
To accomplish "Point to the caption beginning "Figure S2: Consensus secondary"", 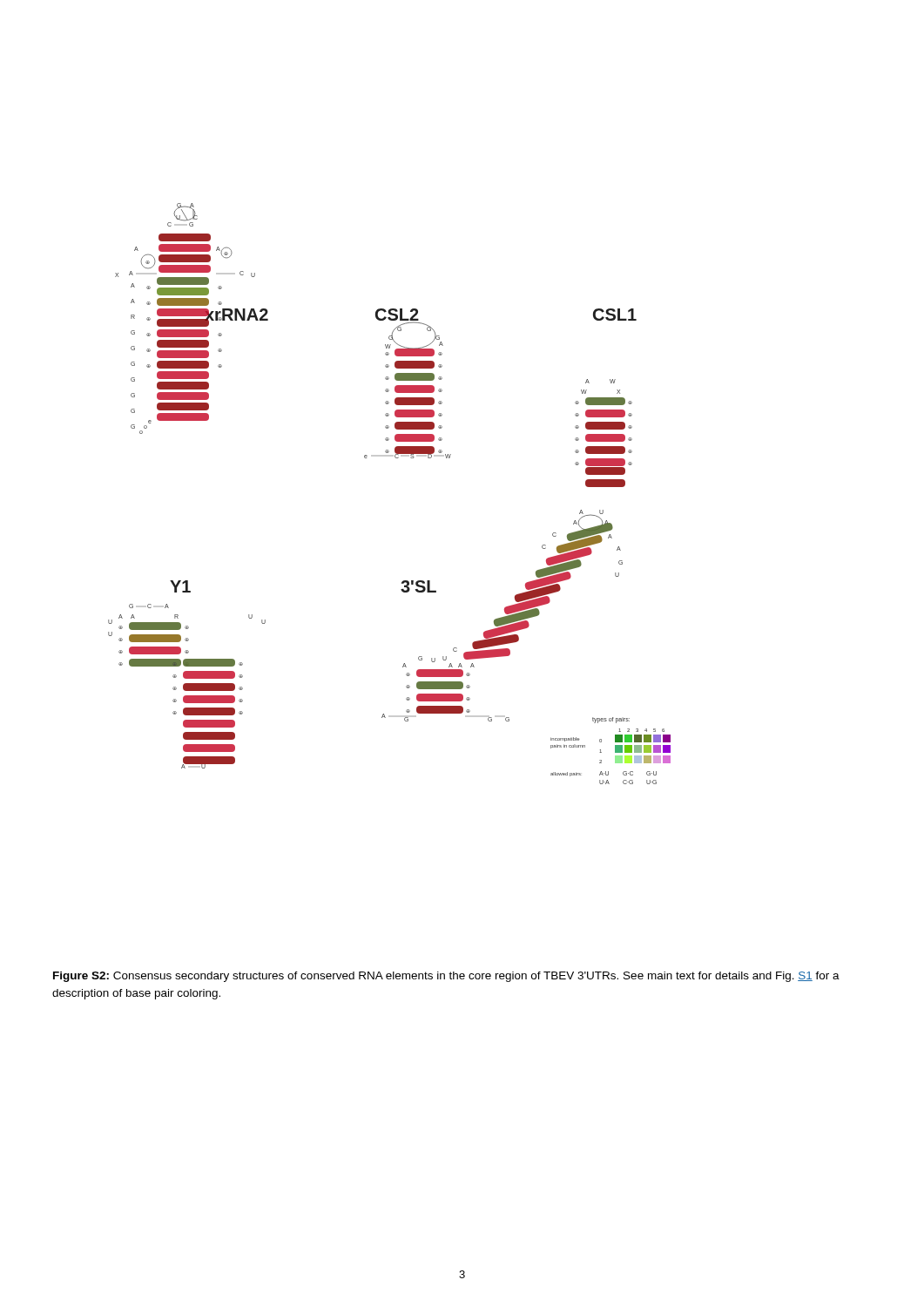I will pos(462,985).
